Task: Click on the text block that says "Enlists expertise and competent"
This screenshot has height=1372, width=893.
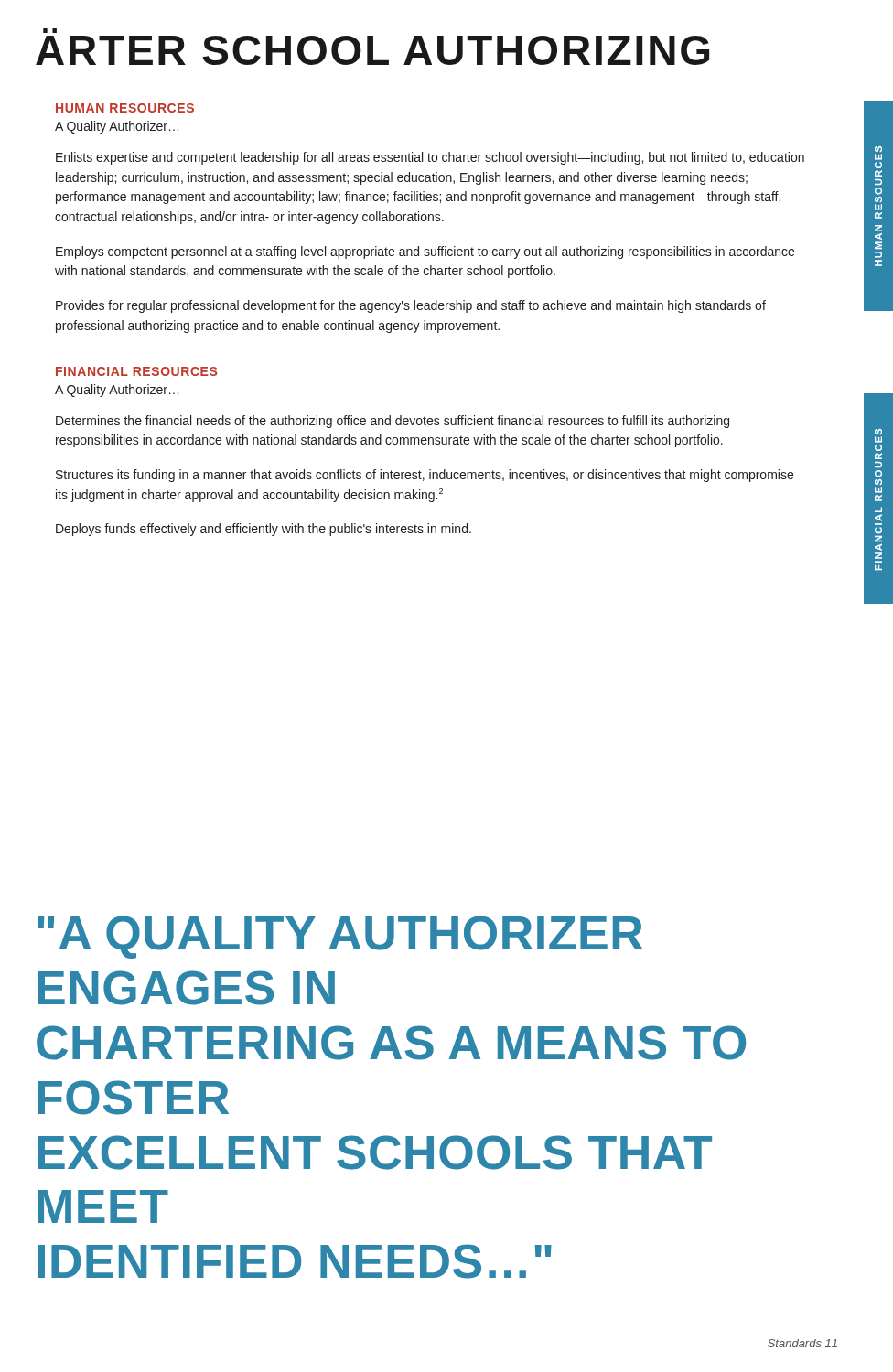Action: [430, 187]
